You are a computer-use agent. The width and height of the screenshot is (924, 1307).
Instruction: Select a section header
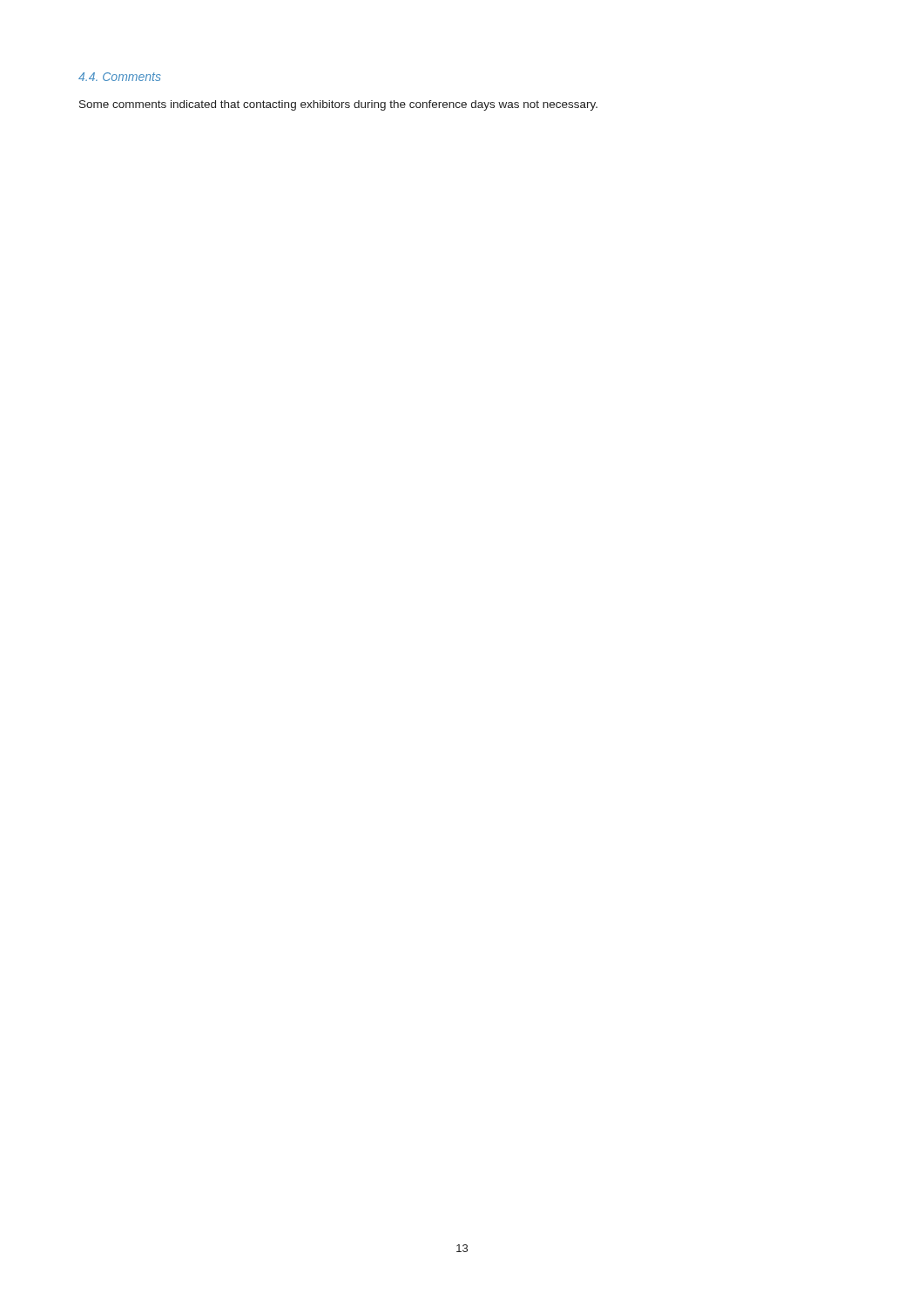(x=120, y=77)
